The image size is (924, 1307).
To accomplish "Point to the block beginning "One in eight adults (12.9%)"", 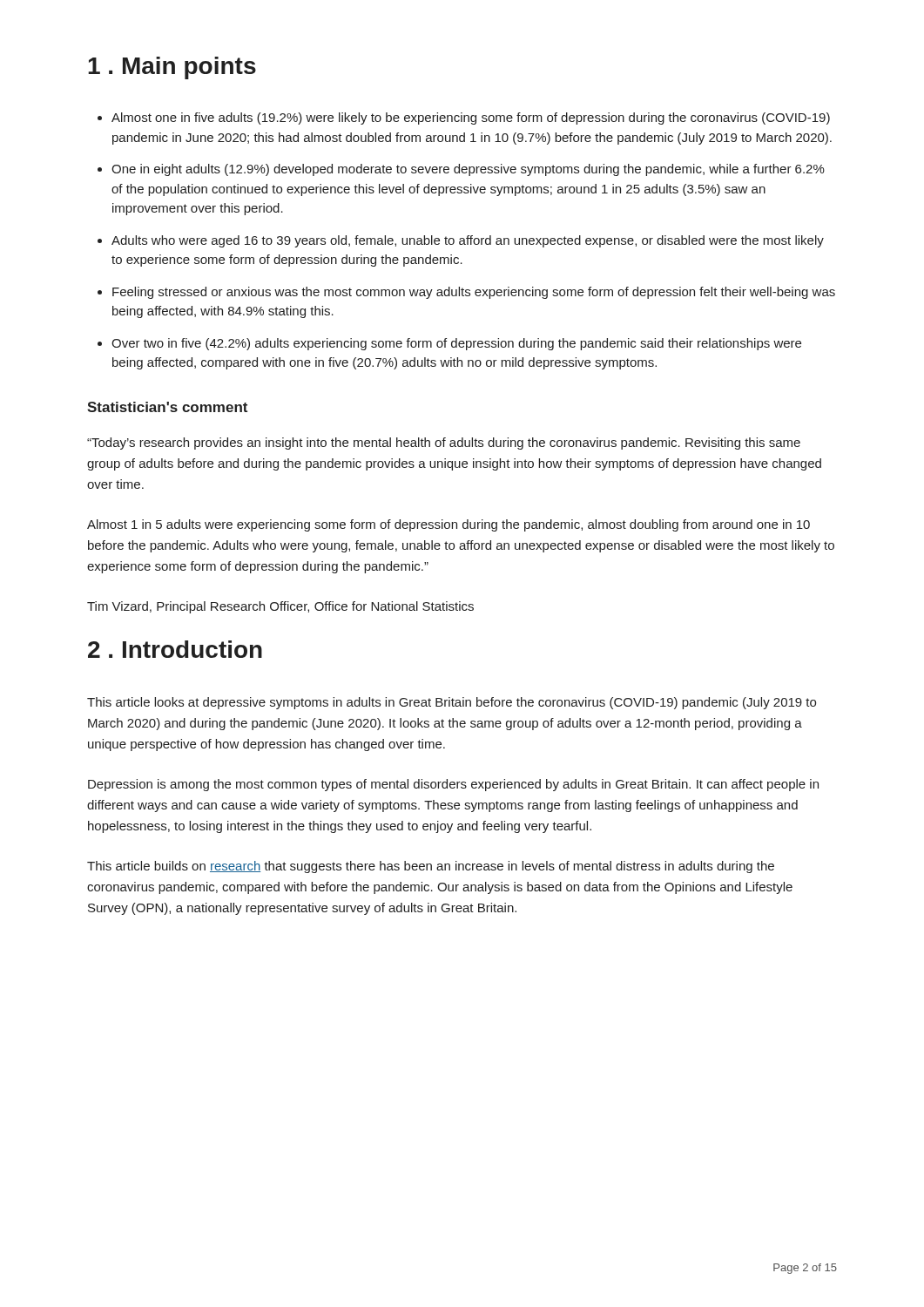I will tap(462, 189).
